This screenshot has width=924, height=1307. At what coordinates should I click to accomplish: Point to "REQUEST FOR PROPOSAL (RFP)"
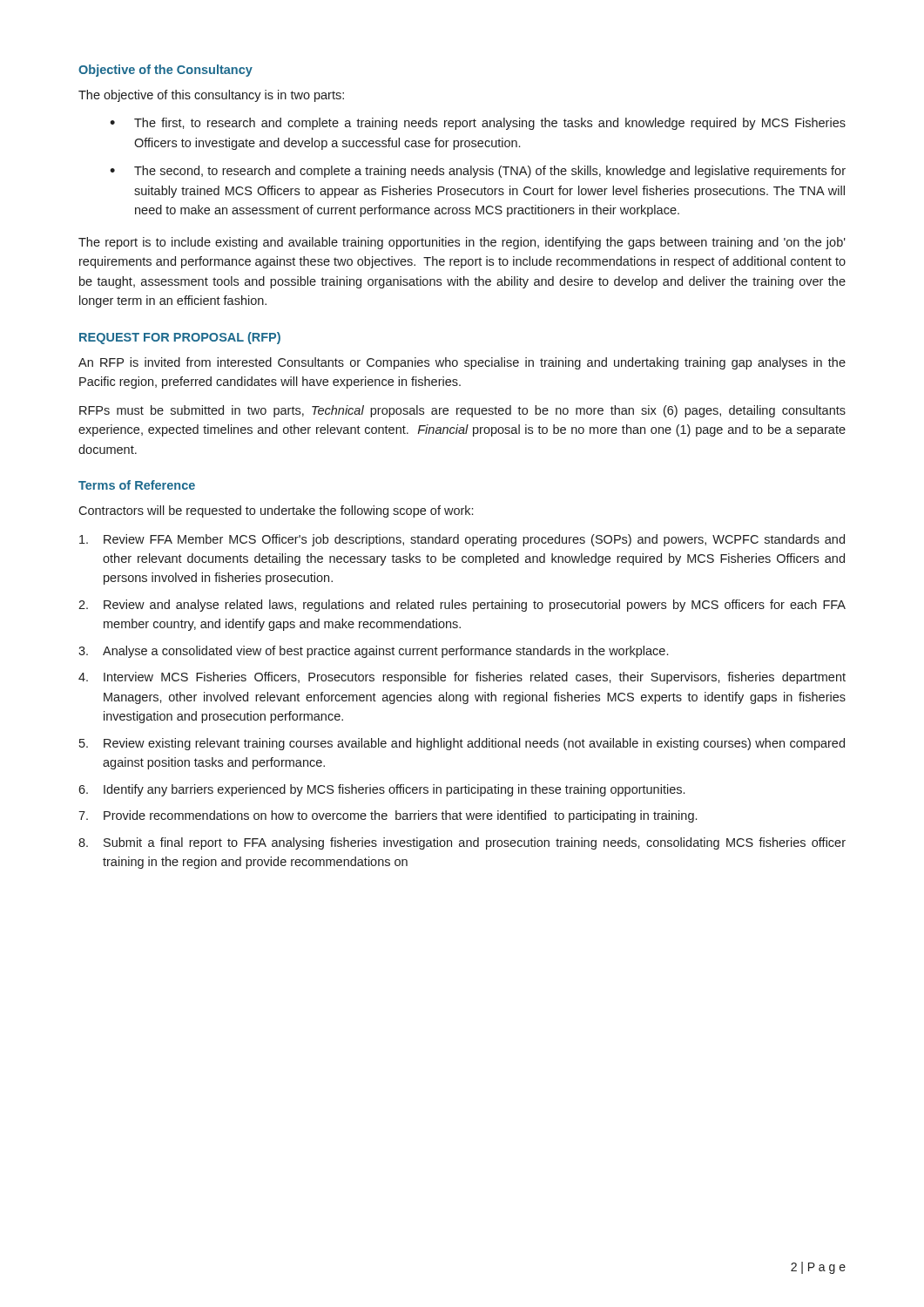point(180,337)
